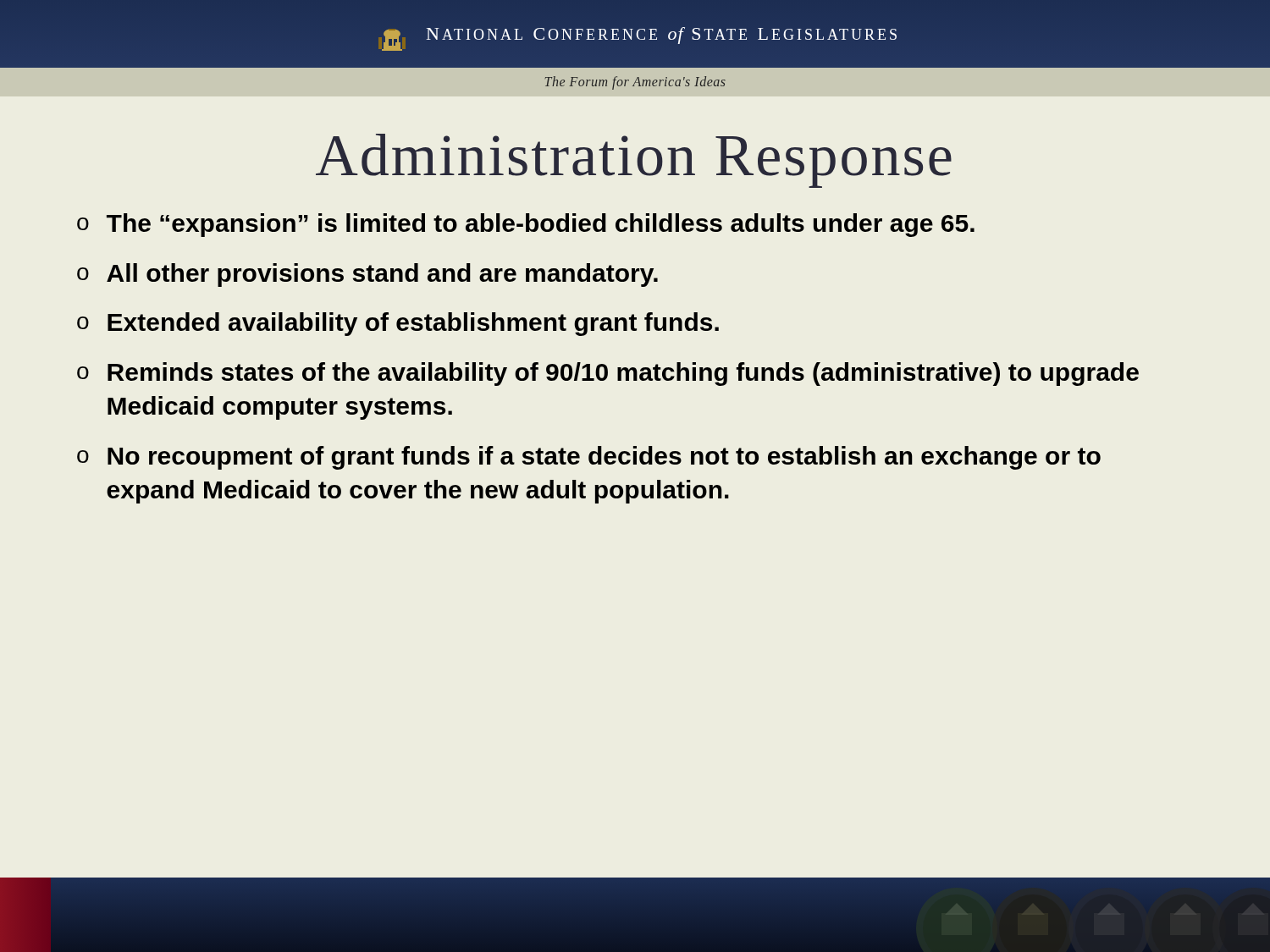Select the text starting "o No recoupment of"
Screen dimensions: 952x1270
(635, 473)
